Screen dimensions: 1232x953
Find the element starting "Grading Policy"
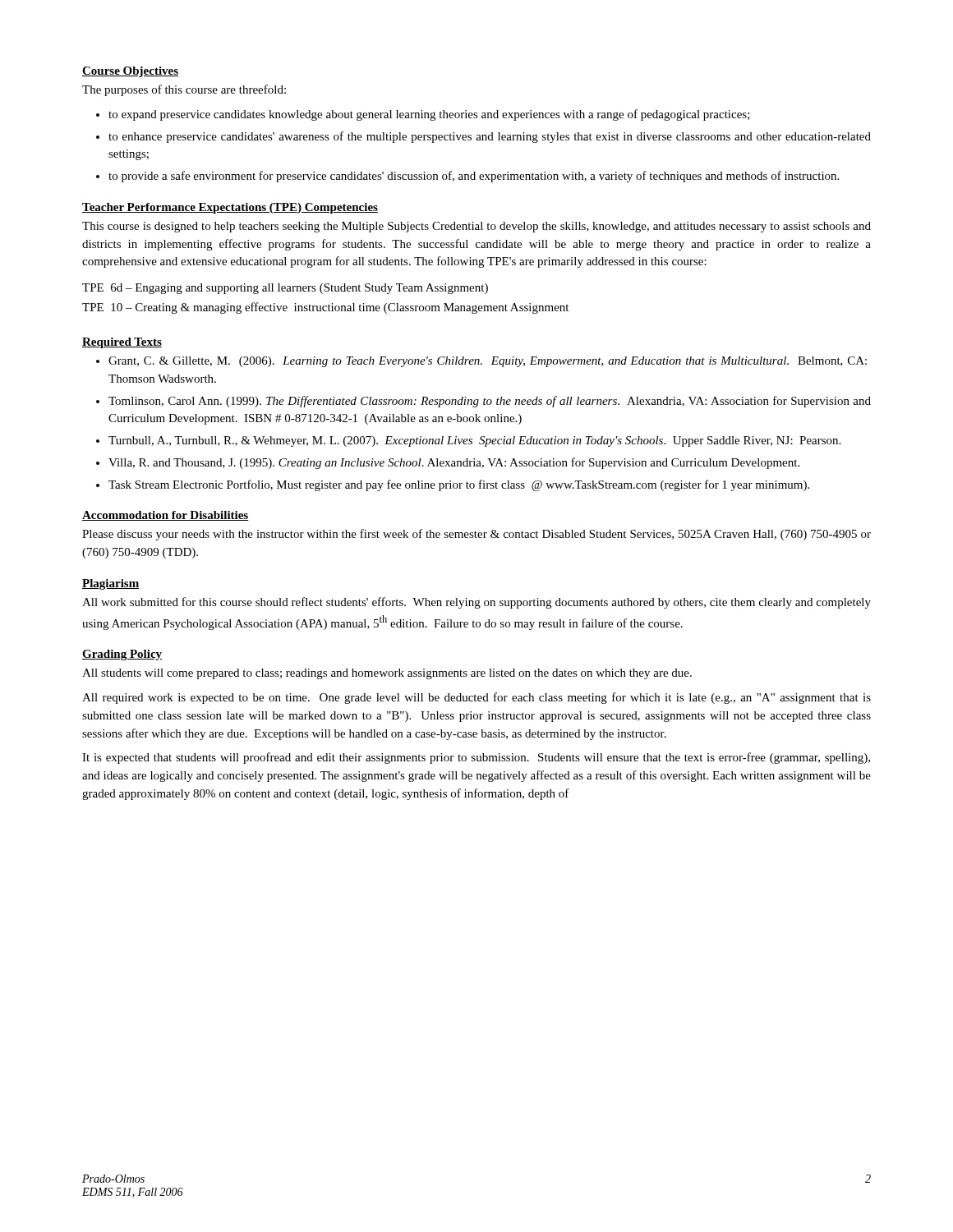(x=122, y=654)
